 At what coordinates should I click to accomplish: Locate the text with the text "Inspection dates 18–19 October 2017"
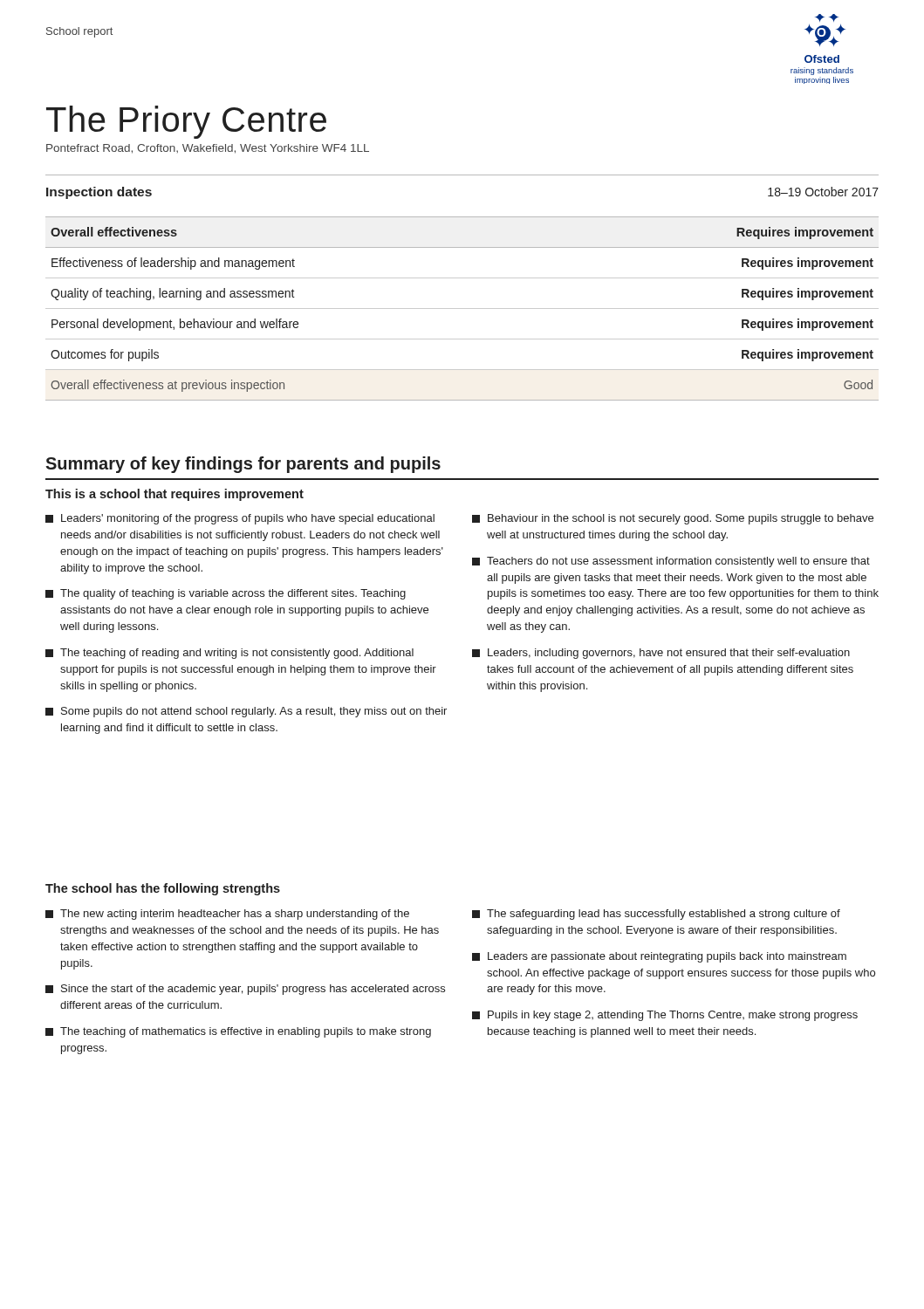click(x=99, y=192)
